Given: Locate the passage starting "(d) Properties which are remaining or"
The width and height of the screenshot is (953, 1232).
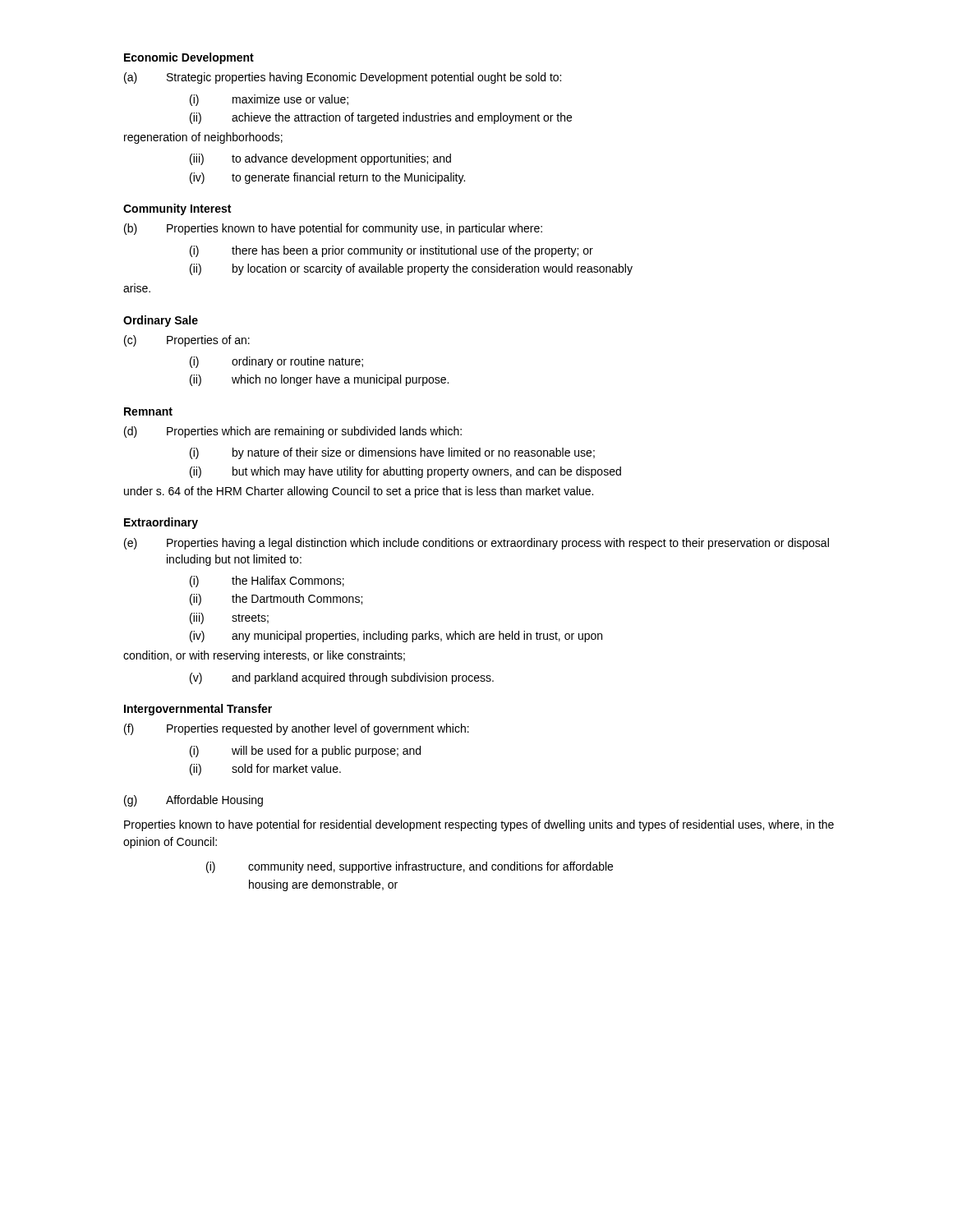Looking at the screenshot, I should 485,461.
